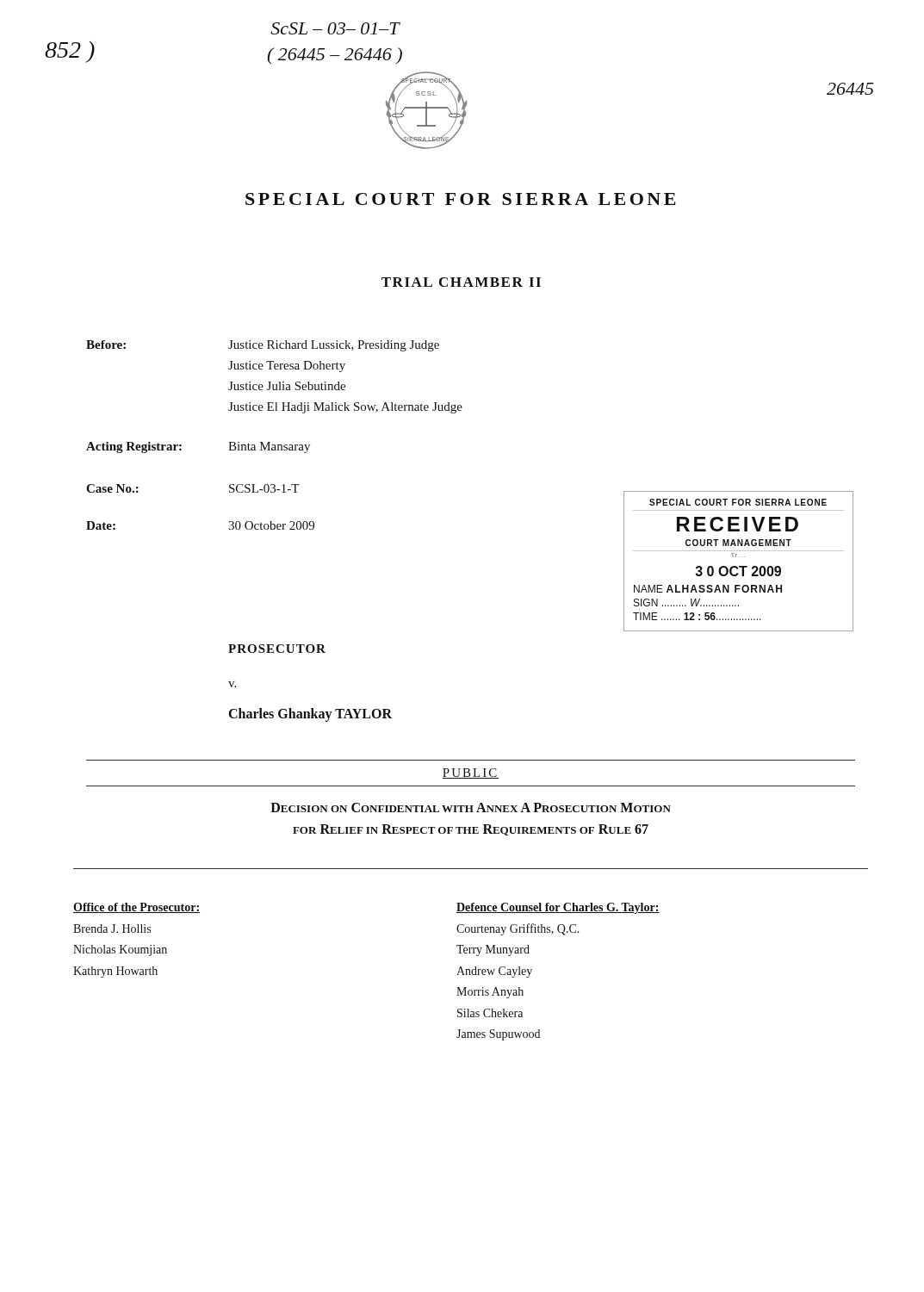Screen dimensions: 1292x924
Task: Locate the text "Case No.: SCSL-03-1-T"
Action: pyautogui.click(x=104, y=488)
